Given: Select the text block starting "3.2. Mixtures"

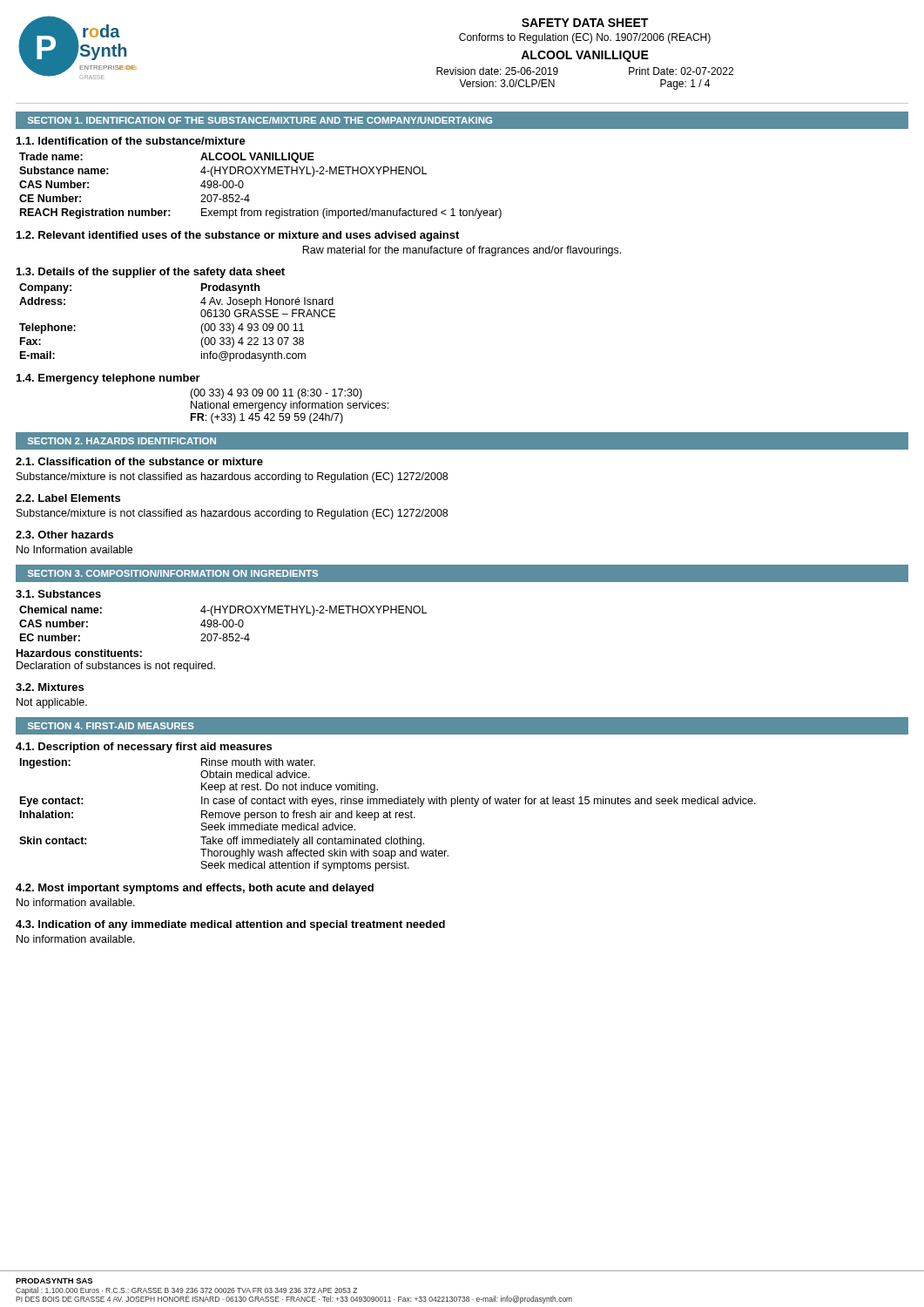Looking at the screenshot, I should coord(50,687).
